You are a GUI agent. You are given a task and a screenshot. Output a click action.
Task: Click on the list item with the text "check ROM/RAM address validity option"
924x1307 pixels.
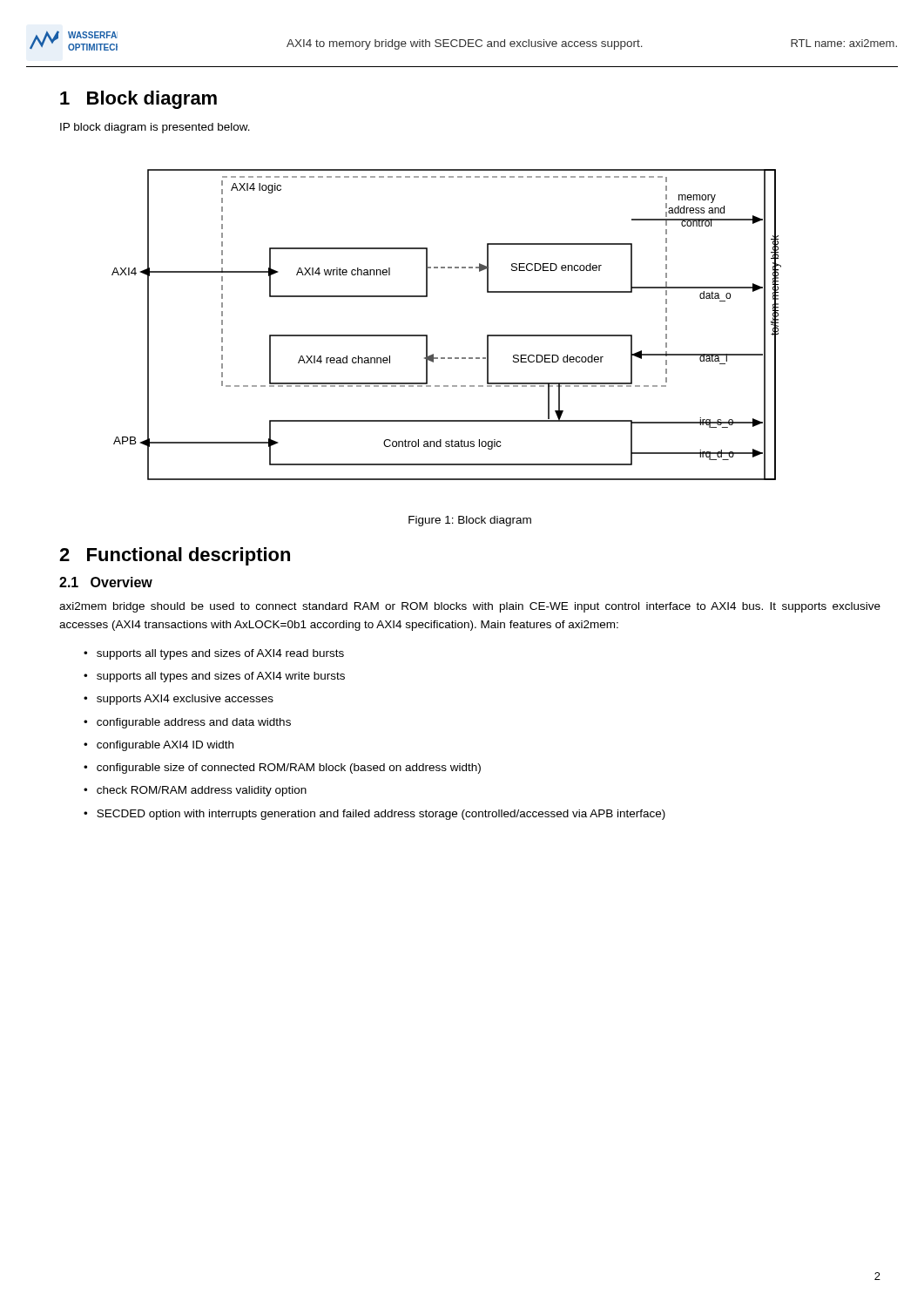202,790
